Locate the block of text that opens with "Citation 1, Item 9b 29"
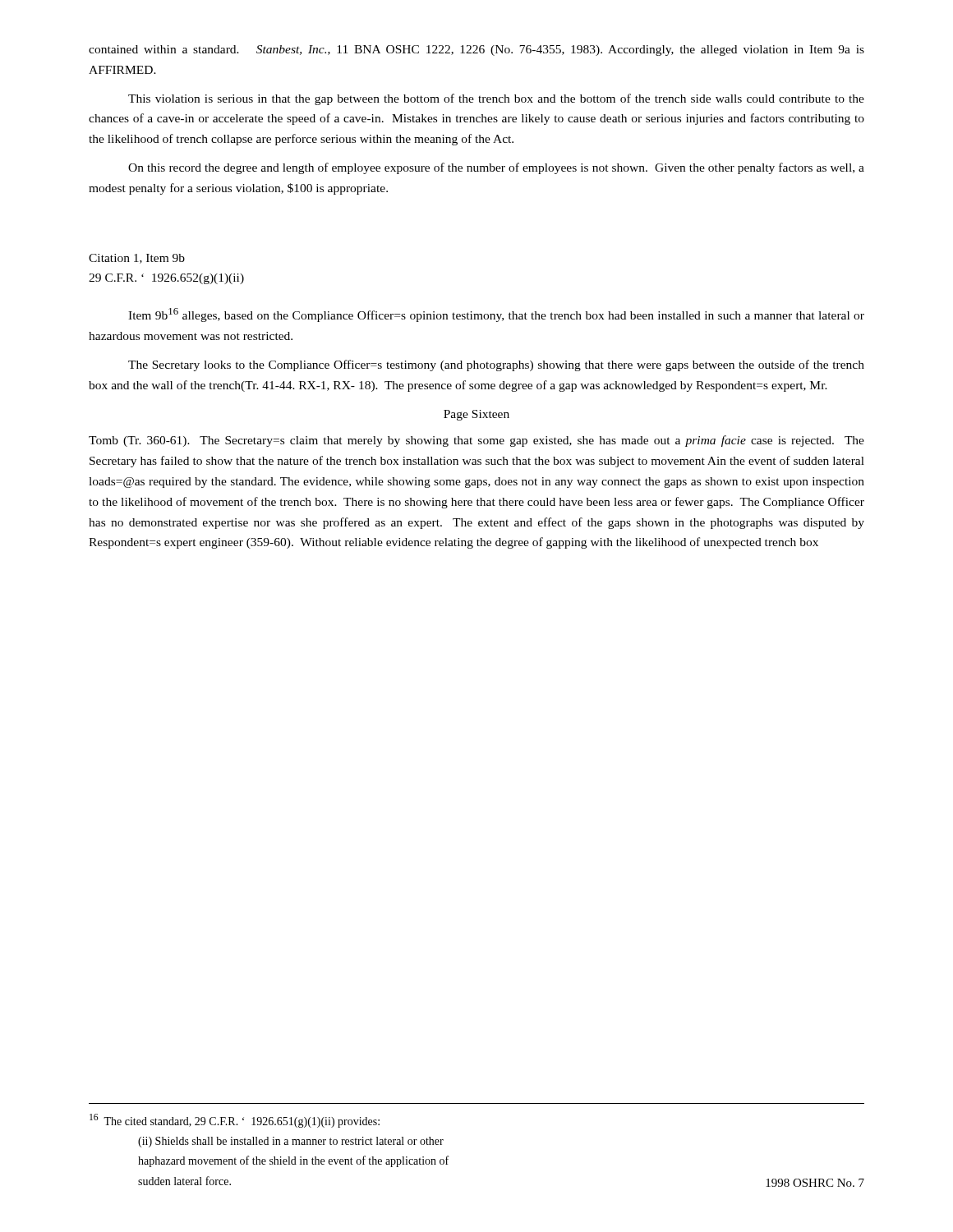 coord(137,259)
